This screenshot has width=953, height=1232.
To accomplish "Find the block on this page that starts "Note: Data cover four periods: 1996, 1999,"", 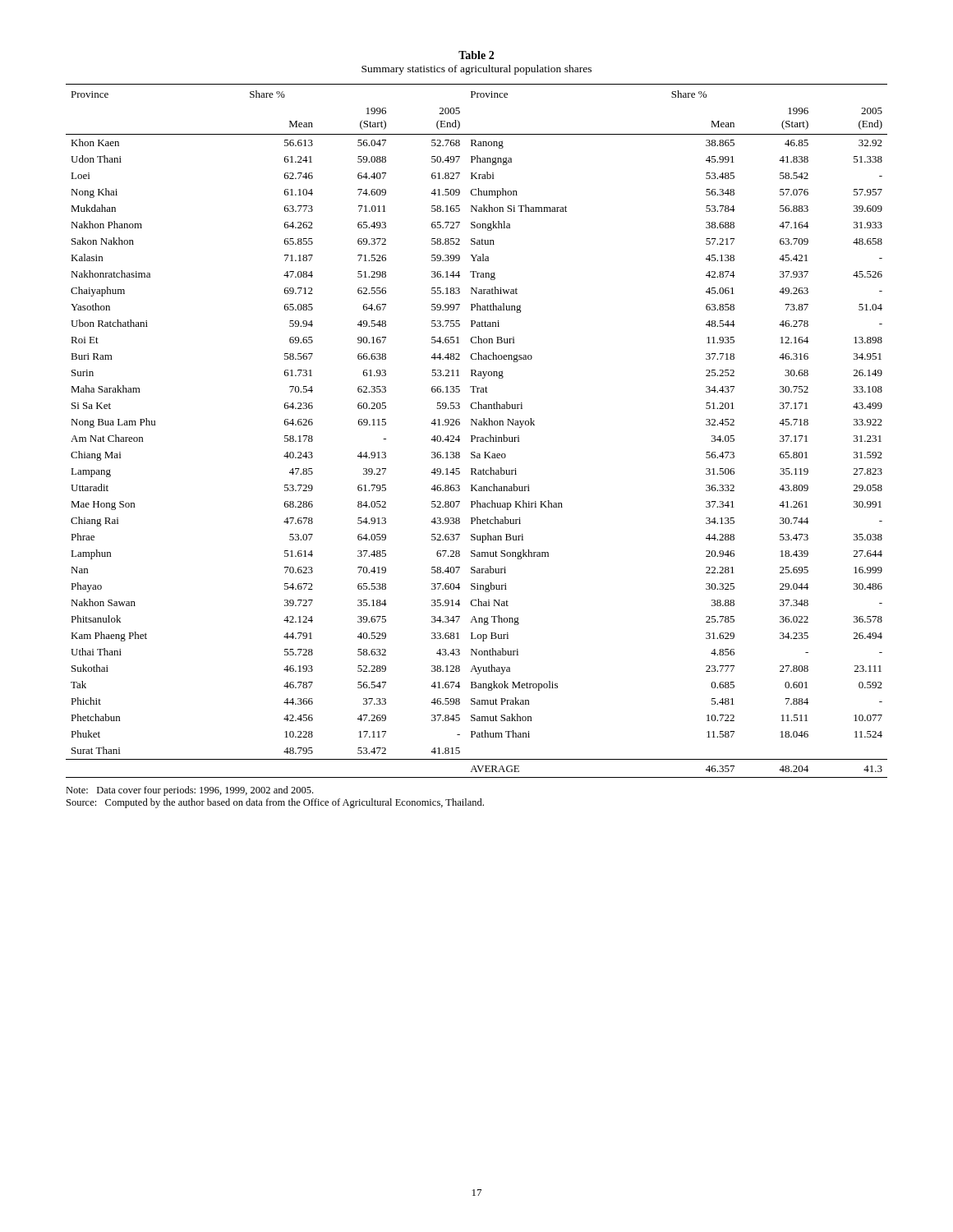I will [x=275, y=796].
